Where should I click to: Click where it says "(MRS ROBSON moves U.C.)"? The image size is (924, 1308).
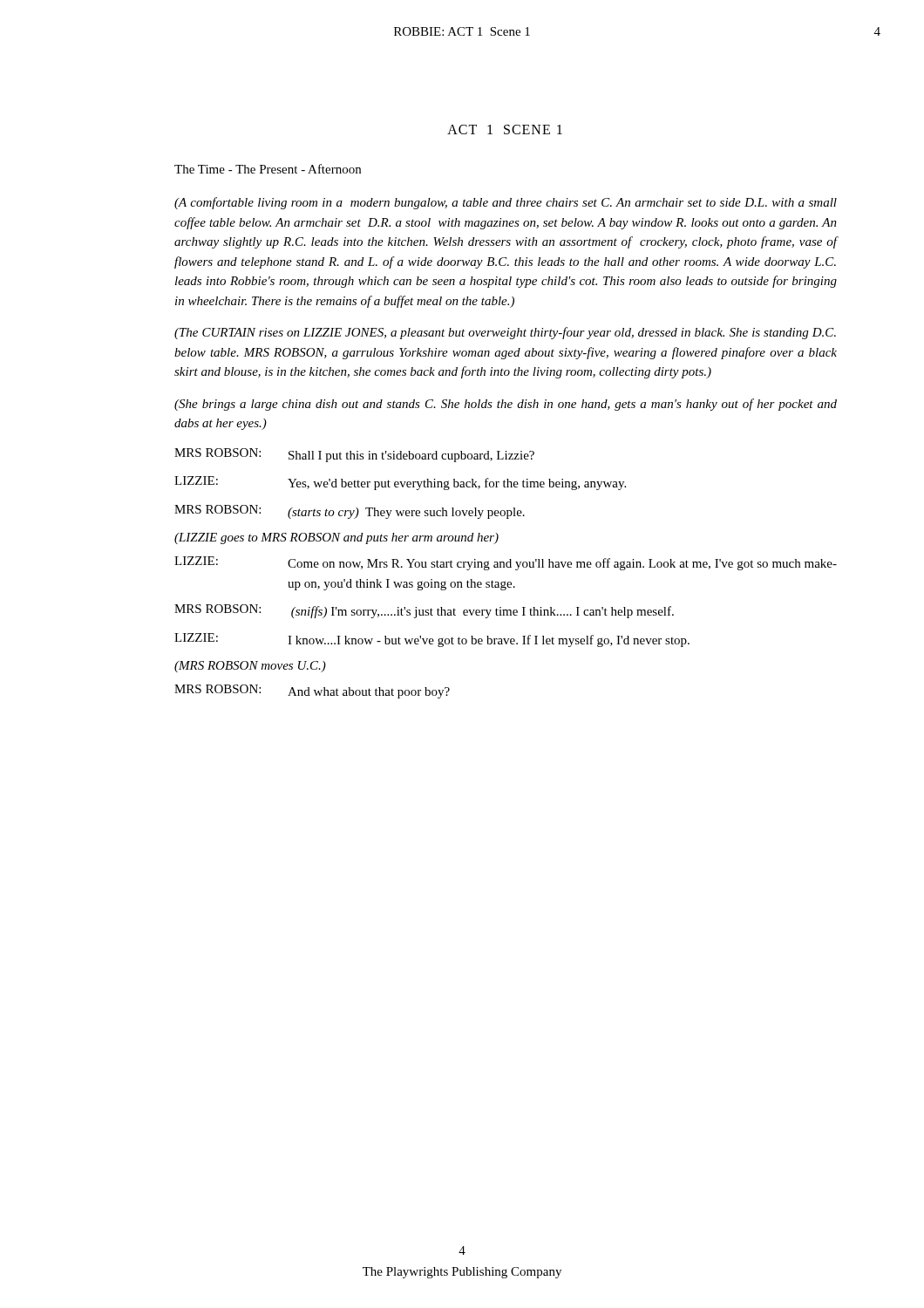tap(250, 665)
